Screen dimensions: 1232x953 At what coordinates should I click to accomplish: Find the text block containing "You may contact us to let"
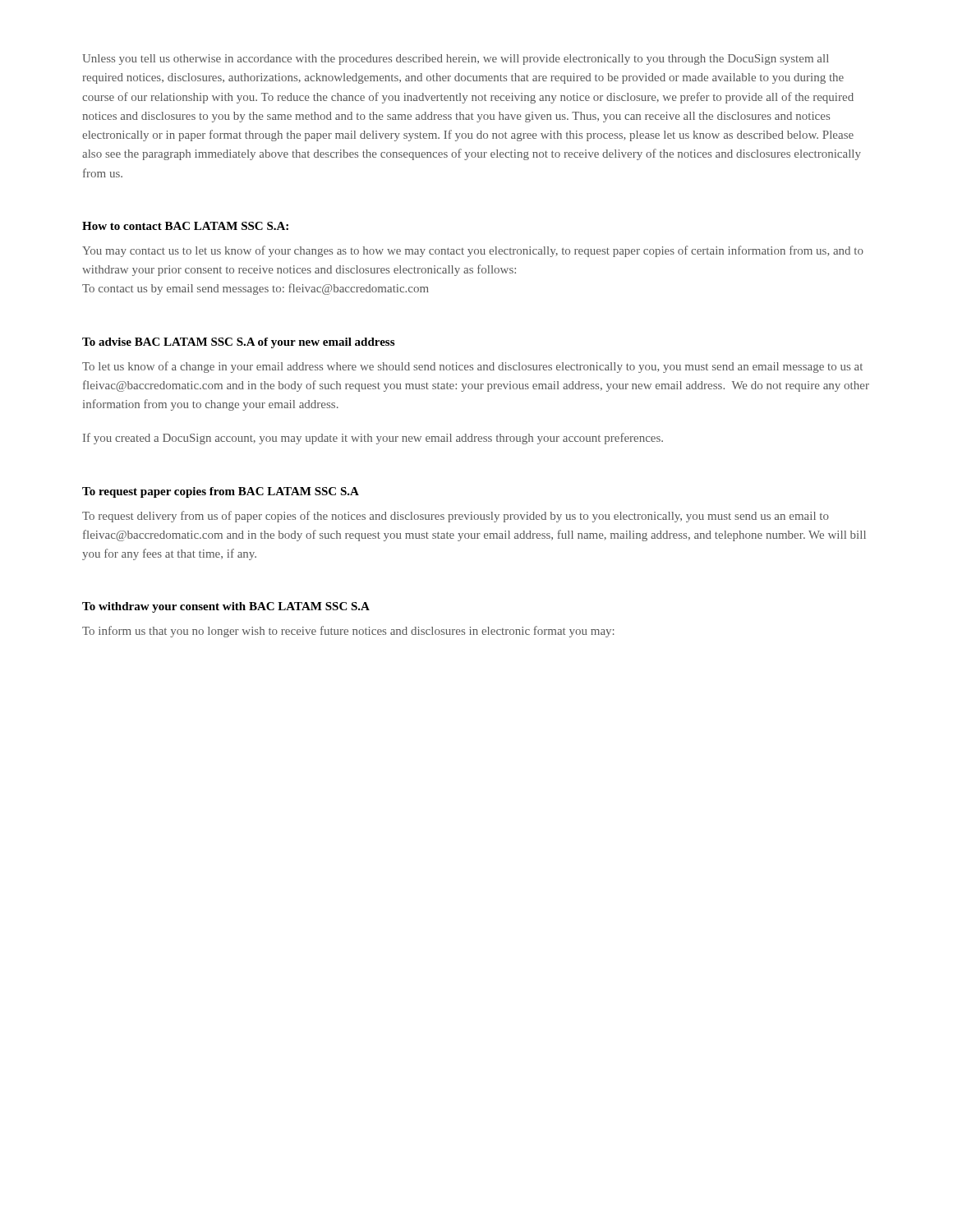[473, 269]
